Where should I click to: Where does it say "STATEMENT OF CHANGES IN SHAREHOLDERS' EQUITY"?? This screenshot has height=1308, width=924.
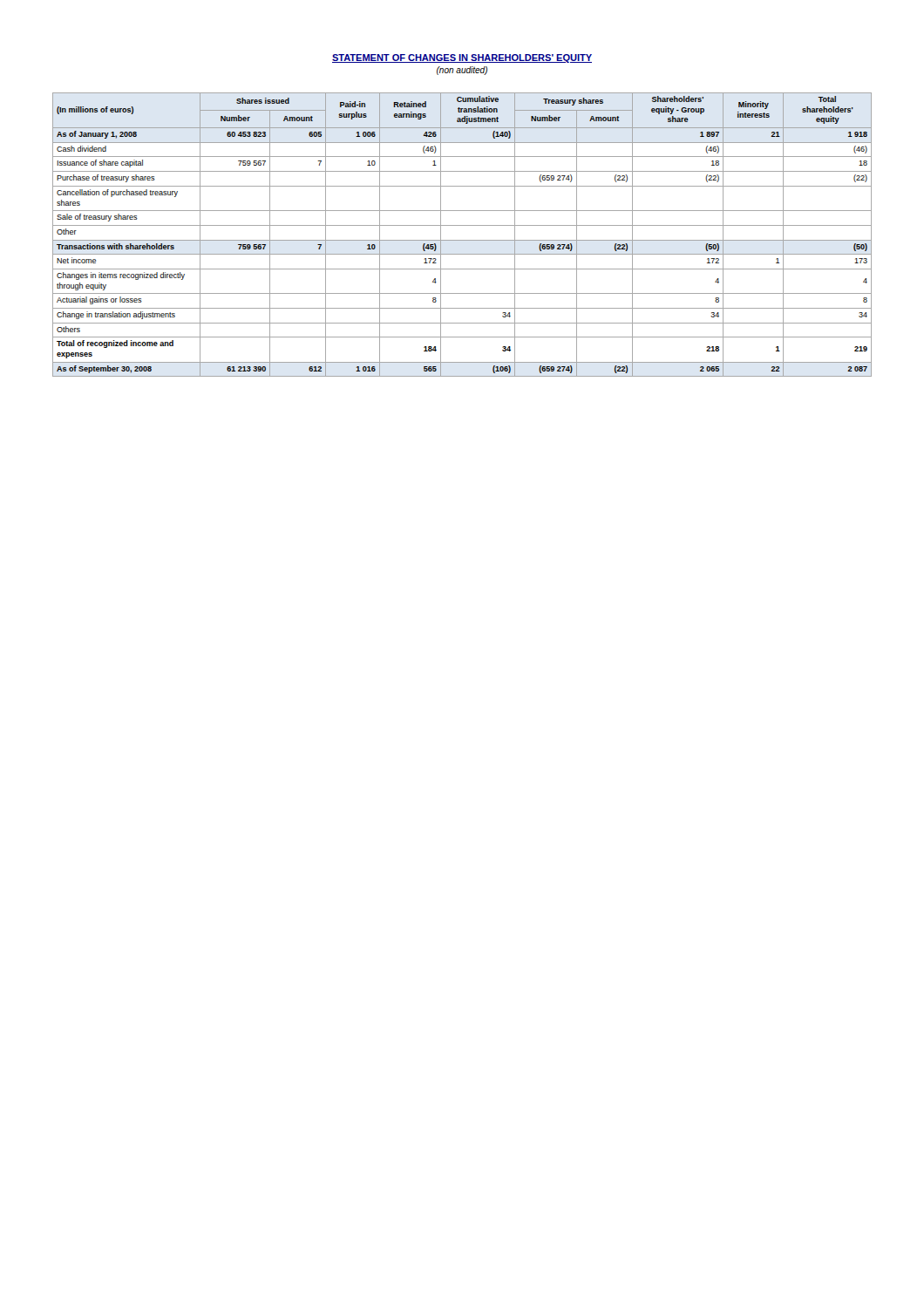tap(462, 58)
